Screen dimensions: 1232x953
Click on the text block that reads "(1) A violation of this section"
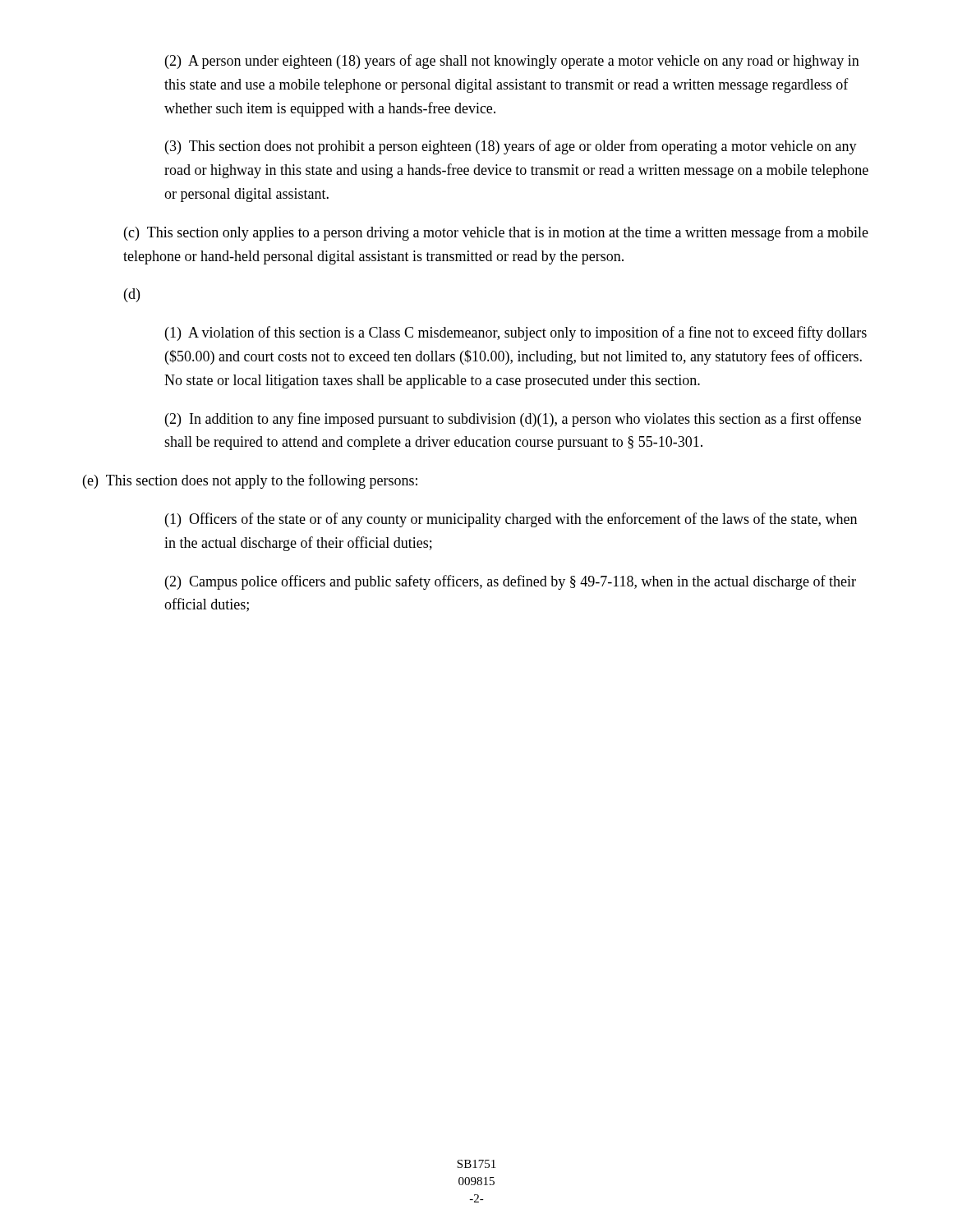(516, 356)
